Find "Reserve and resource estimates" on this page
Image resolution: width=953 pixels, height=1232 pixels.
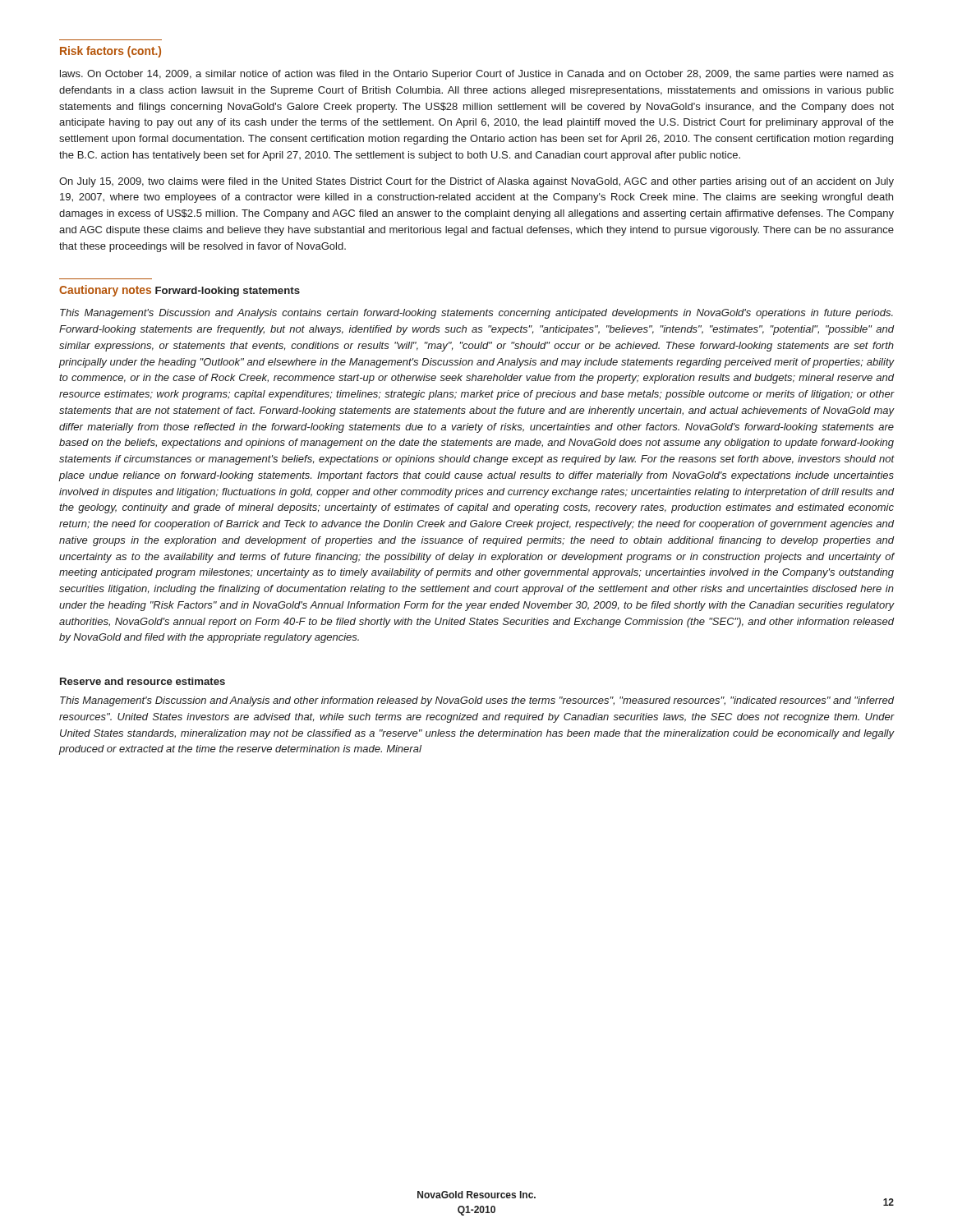(x=142, y=681)
